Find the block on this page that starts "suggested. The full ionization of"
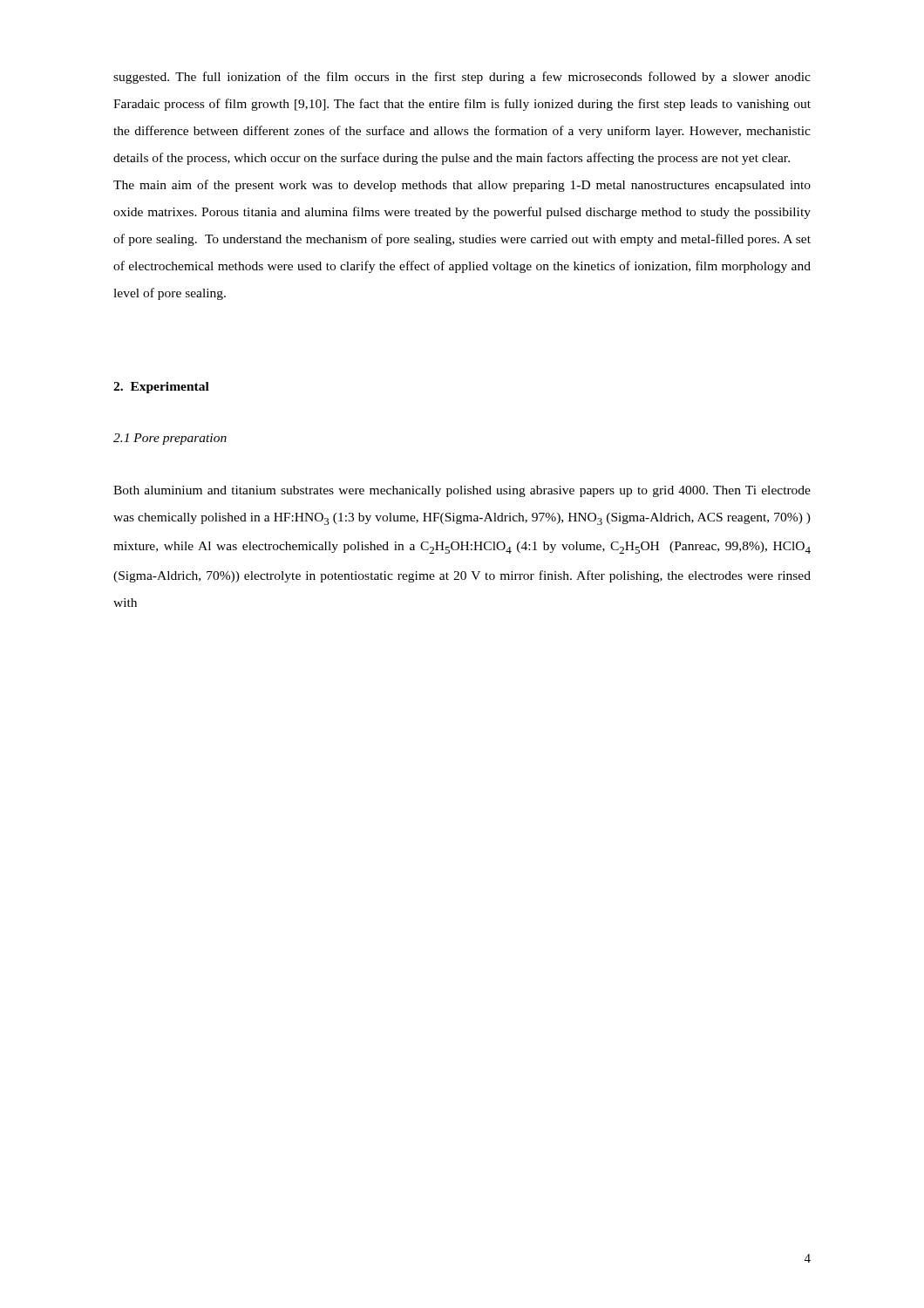This screenshot has height=1308, width=924. [462, 117]
